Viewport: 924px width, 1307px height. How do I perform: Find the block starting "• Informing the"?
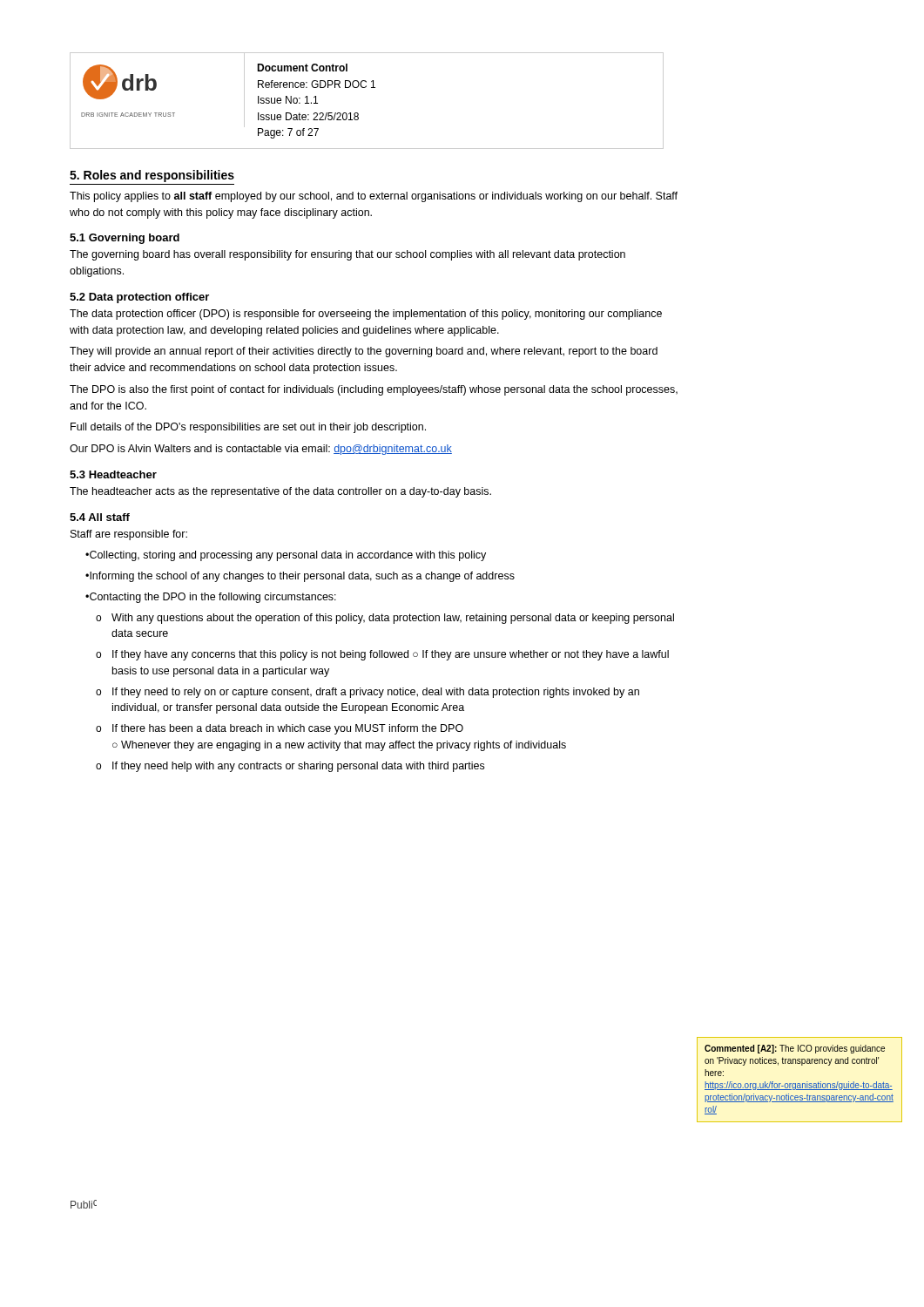374,576
